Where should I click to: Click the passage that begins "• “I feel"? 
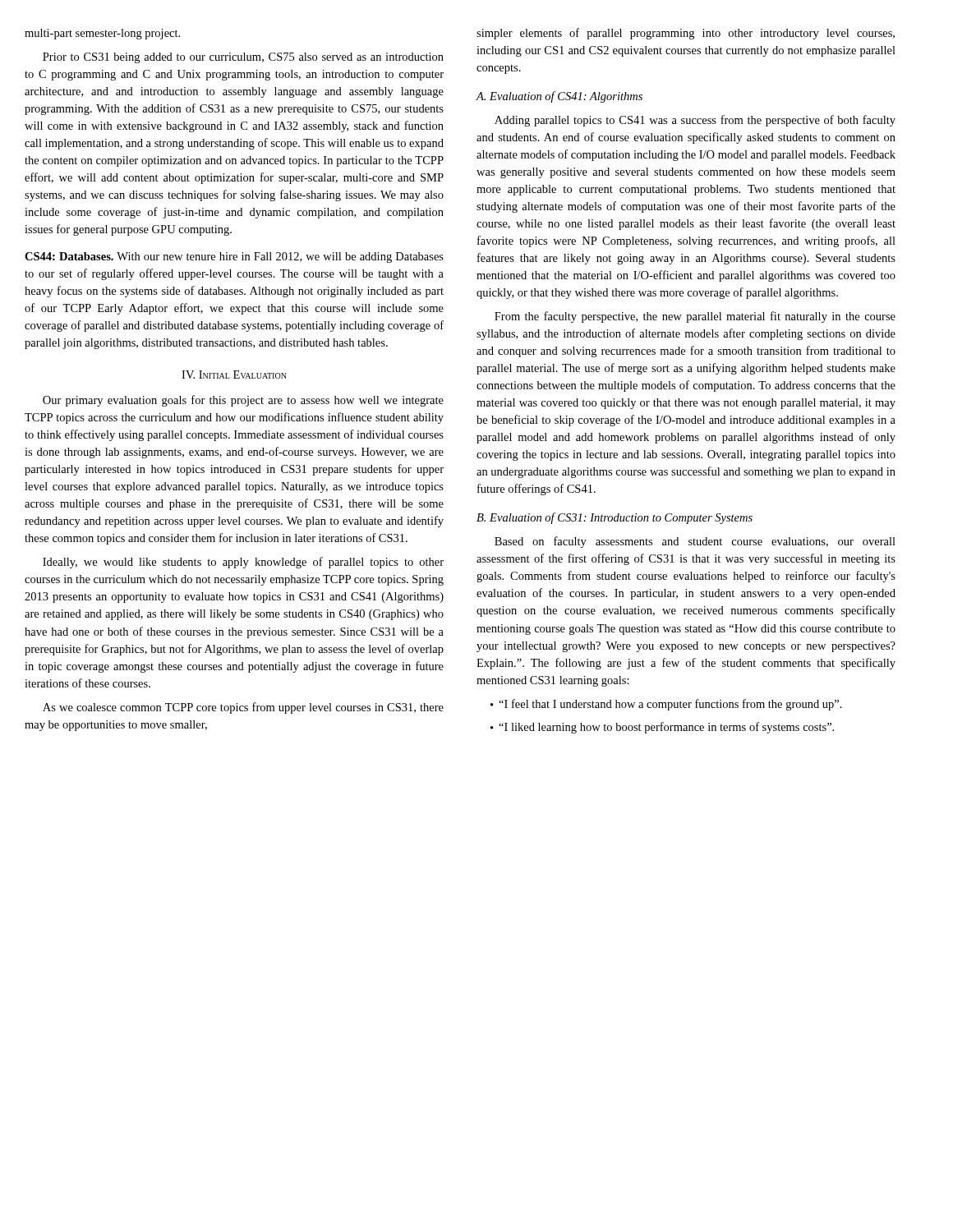[x=666, y=704]
